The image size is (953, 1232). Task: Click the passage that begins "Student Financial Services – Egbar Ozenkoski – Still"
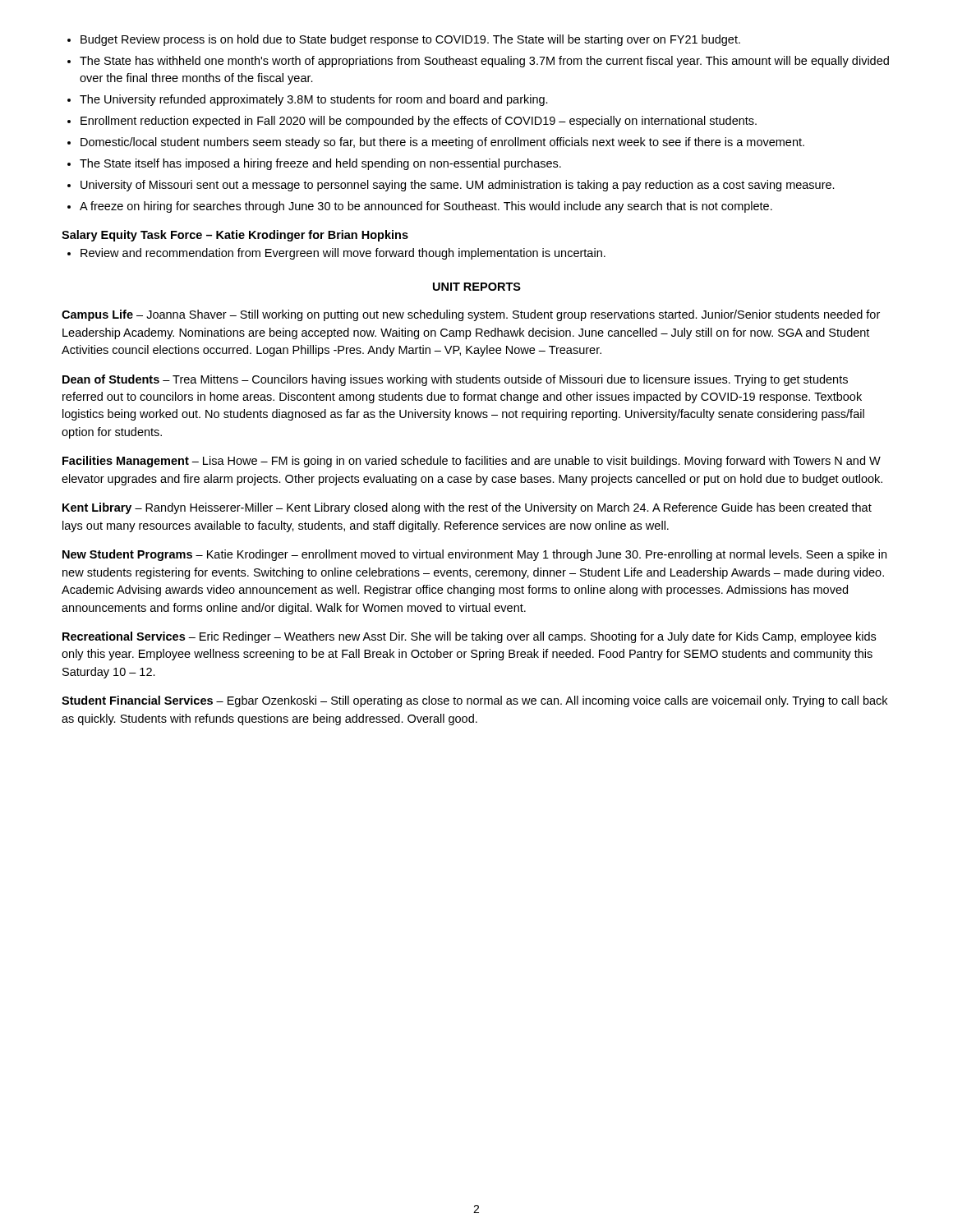pyautogui.click(x=475, y=710)
